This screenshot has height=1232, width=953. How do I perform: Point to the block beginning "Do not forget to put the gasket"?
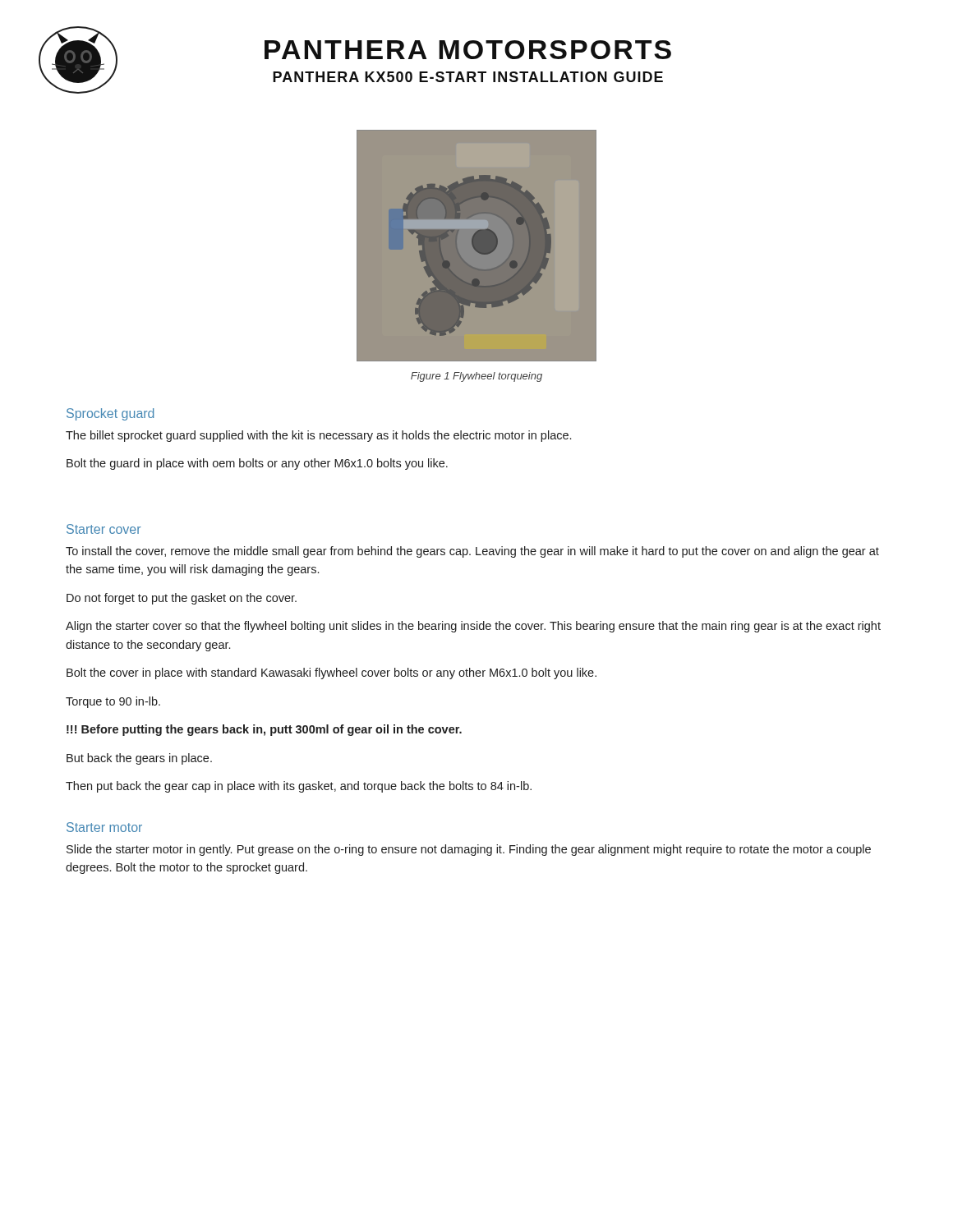[x=182, y=598]
